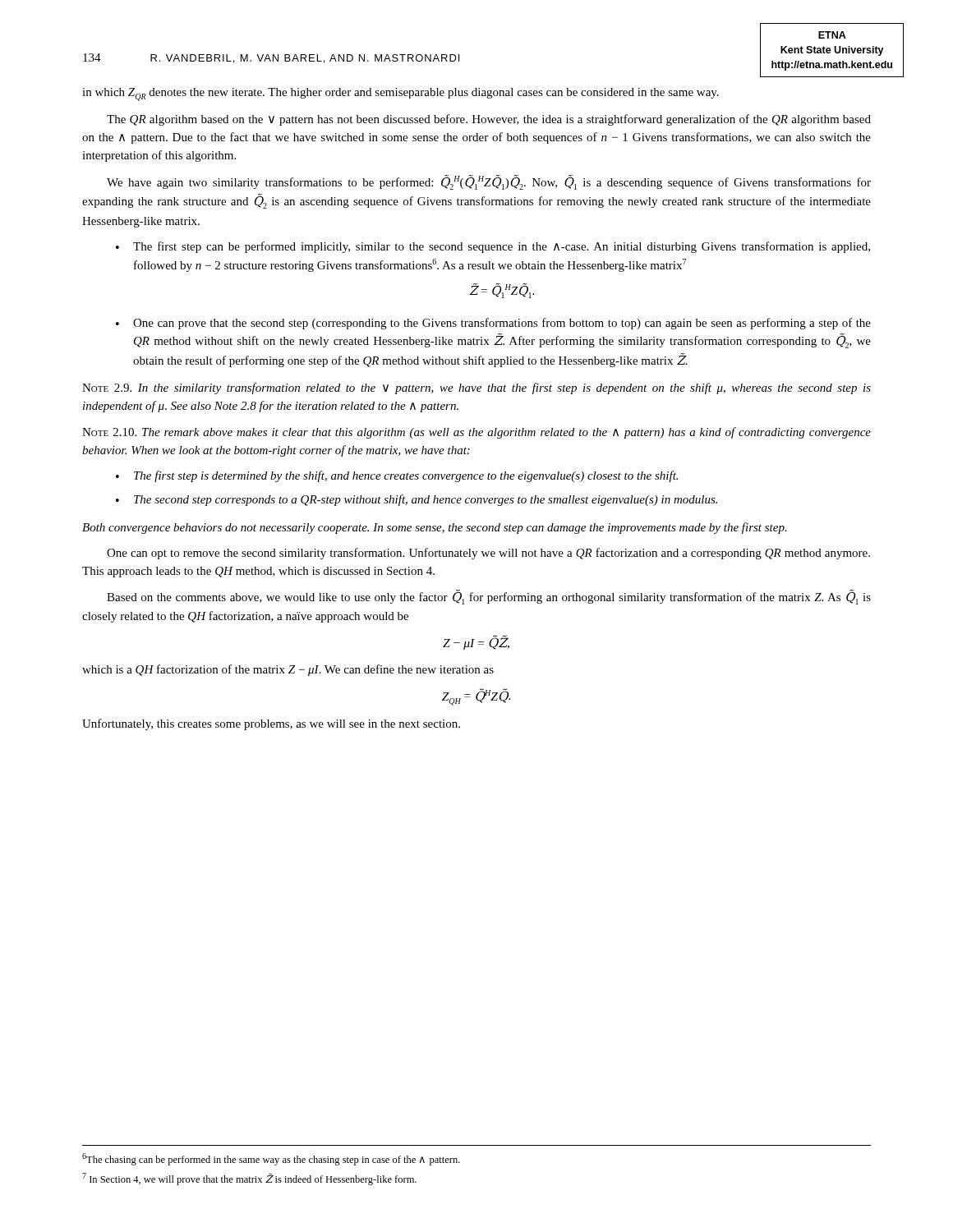Image resolution: width=953 pixels, height=1232 pixels.
Task: Locate the block of text that opens with "The QR algorithm based"
Action: click(476, 138)
